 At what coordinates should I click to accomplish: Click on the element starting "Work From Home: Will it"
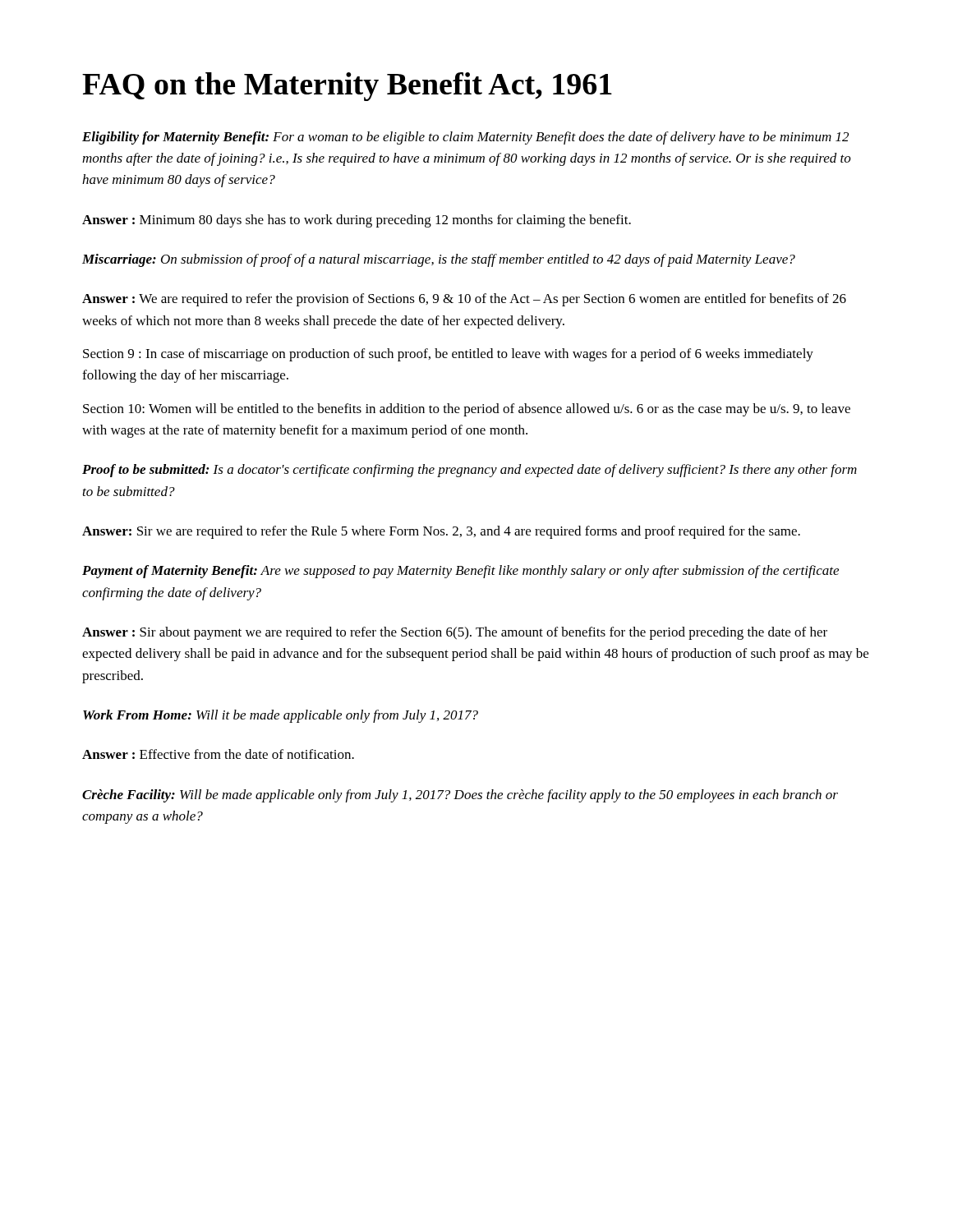476,716
